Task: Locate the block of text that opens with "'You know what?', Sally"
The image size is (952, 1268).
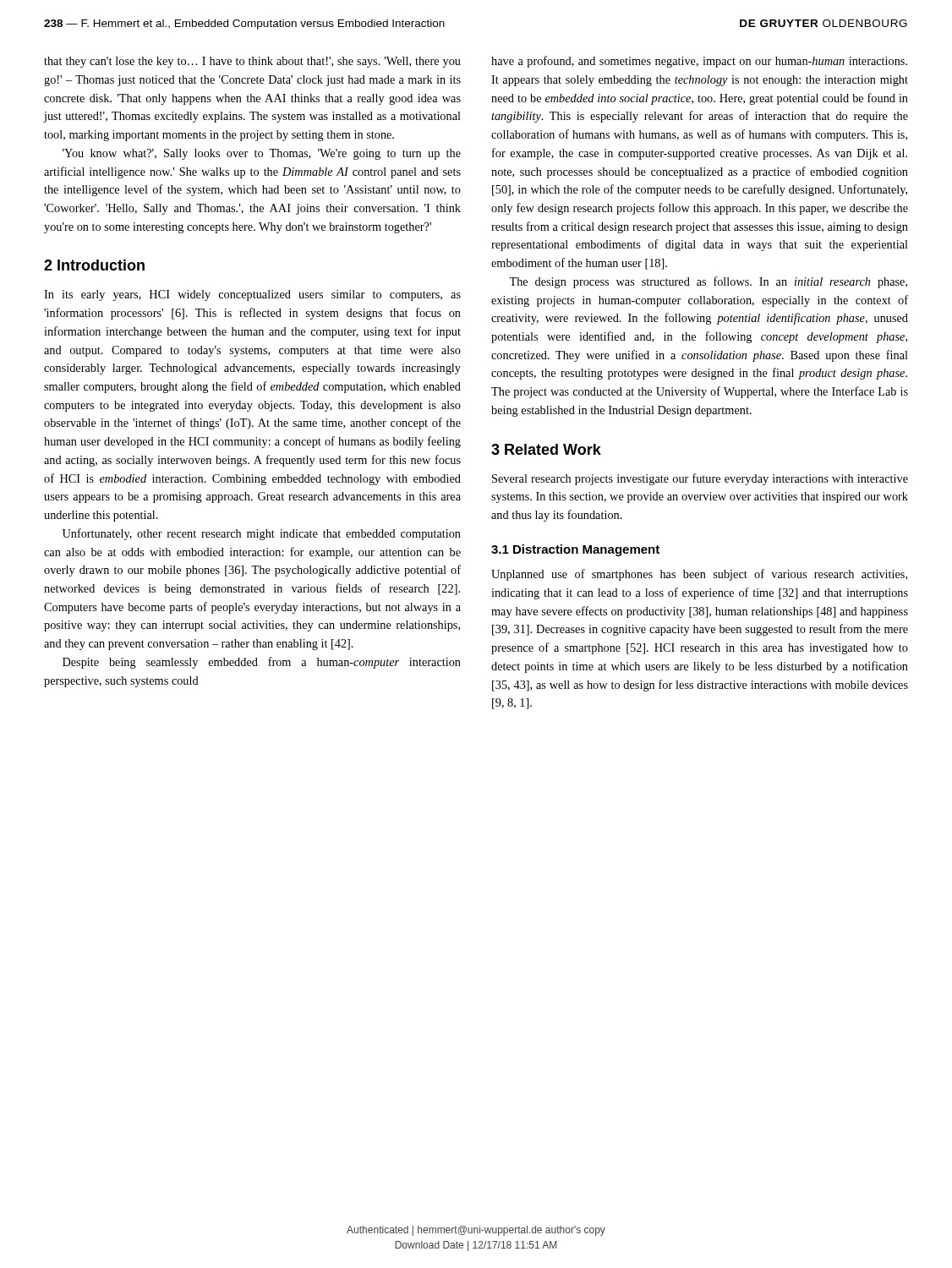Action: 252,190
